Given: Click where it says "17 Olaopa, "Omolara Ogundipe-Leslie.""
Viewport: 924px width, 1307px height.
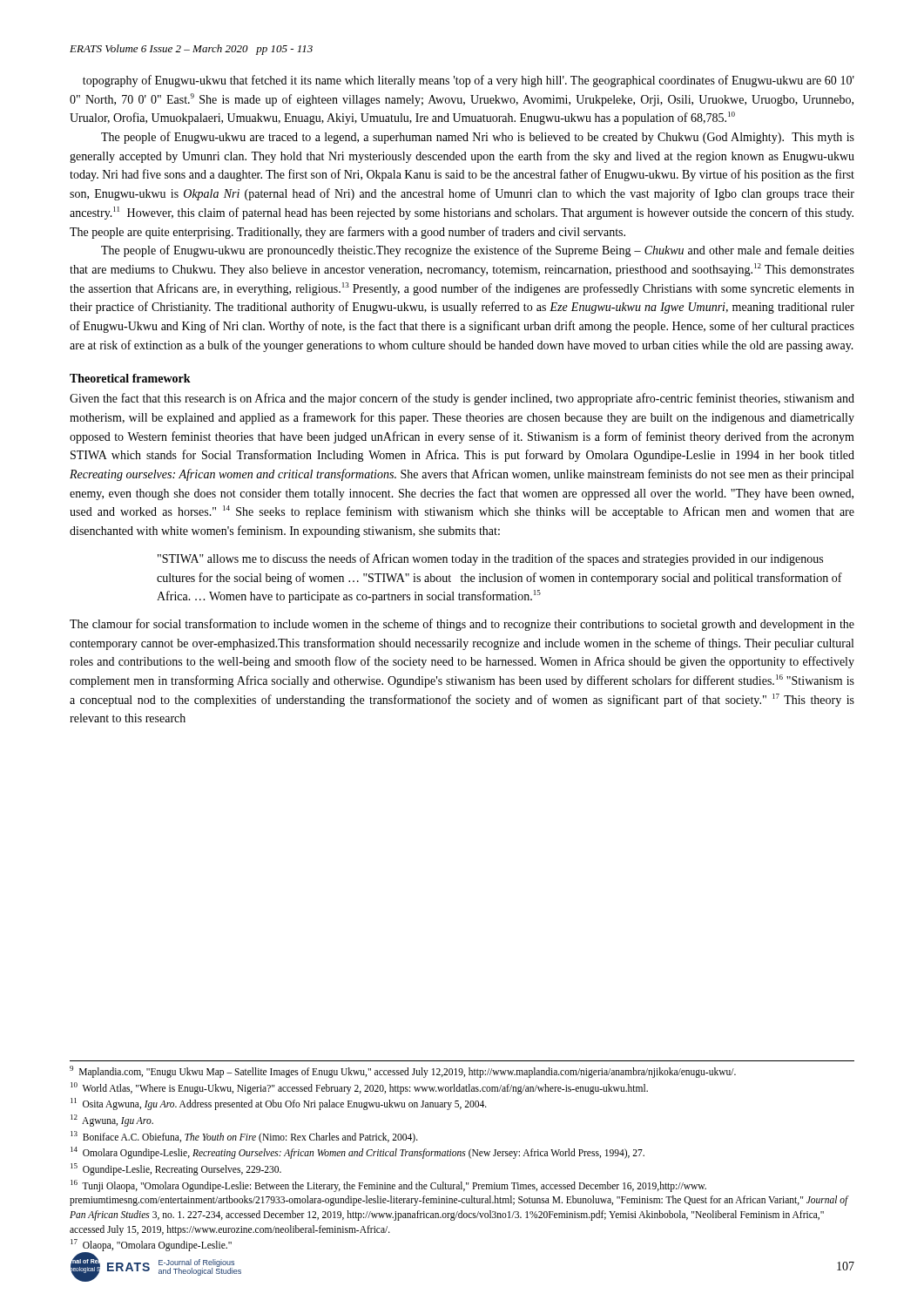Looking at the screenshot, I should [151, 1245].
